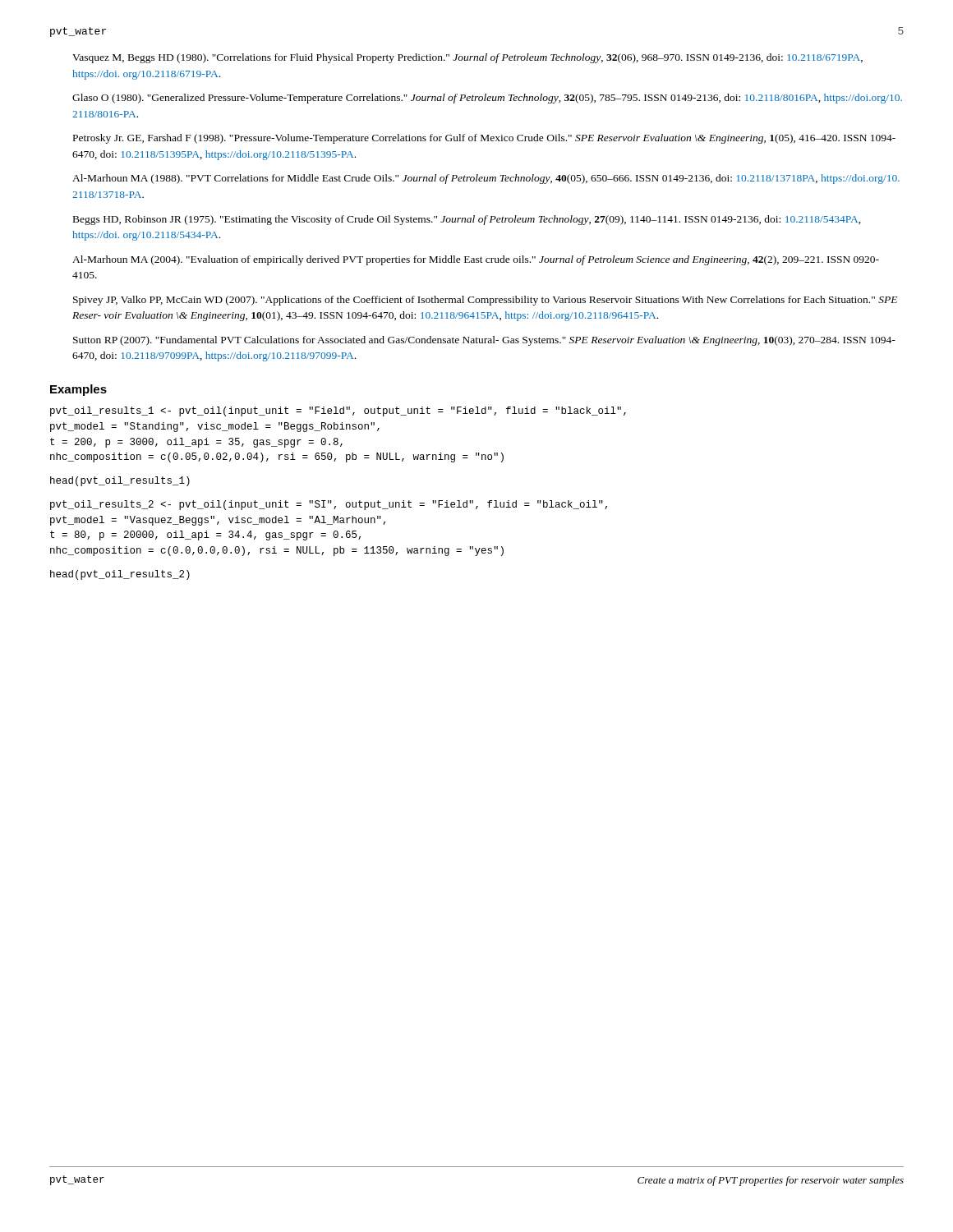The image size is (953, 1232).
Task: Locate the block of text that opens with "Sutton RP (2007). "Fundamental"
Action: pos(484,348)
